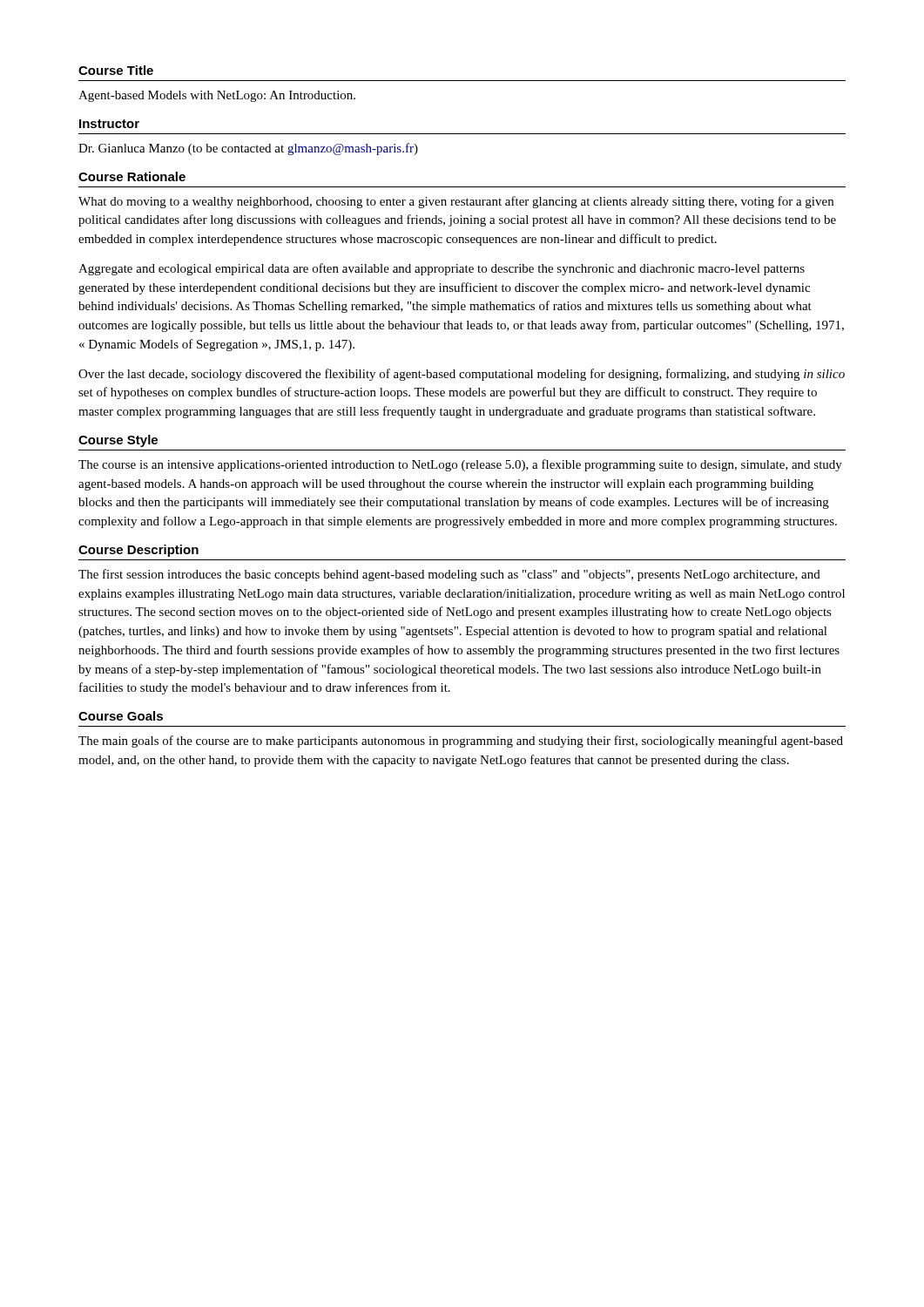Image resolution: width=924 pixels, height=1307 pixels.
Task: Point to the block beginning "Dr. Gianluca Manzo"
Action: point(248,148)
